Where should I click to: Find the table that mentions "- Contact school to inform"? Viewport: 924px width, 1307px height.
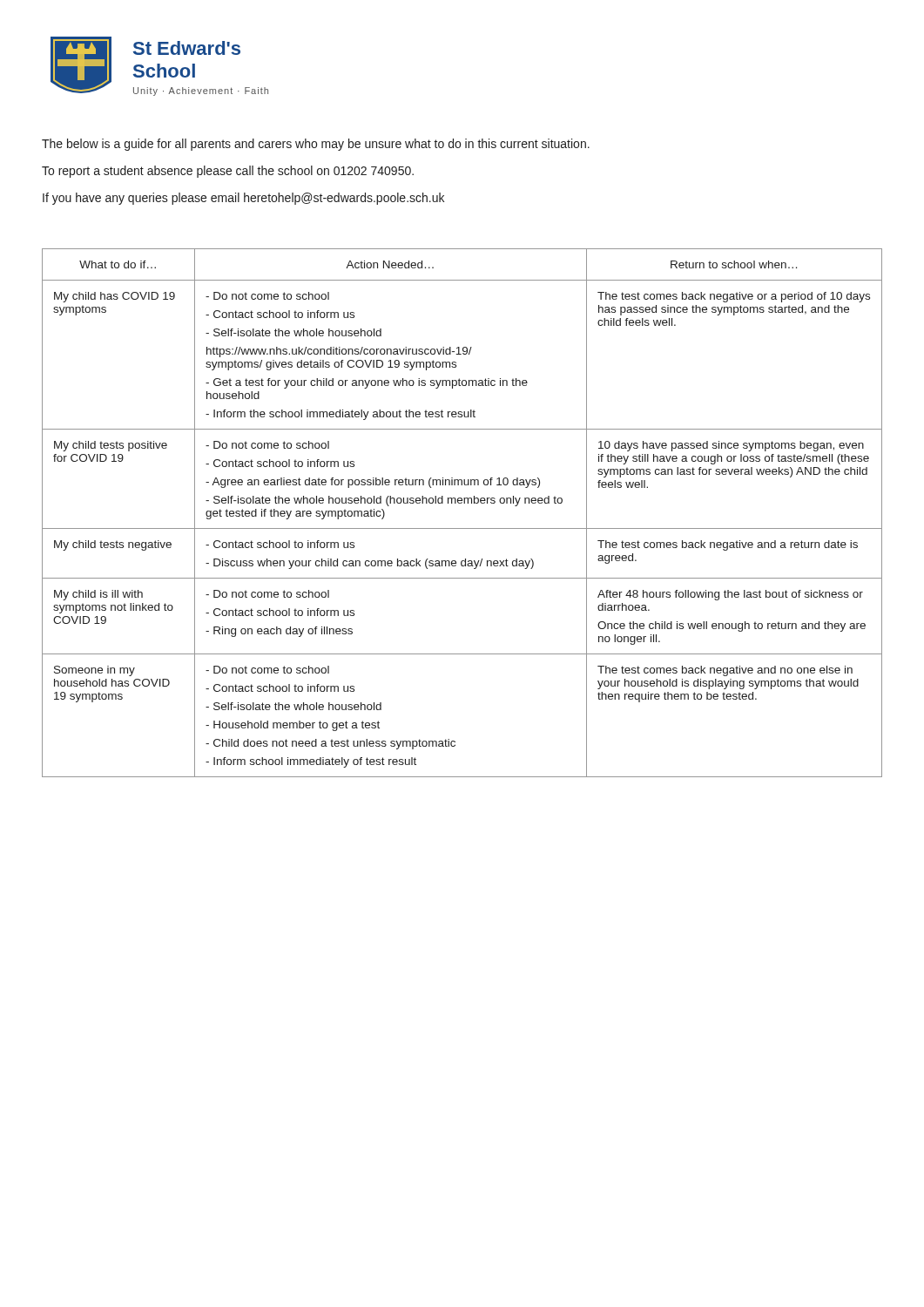(462, 513)
